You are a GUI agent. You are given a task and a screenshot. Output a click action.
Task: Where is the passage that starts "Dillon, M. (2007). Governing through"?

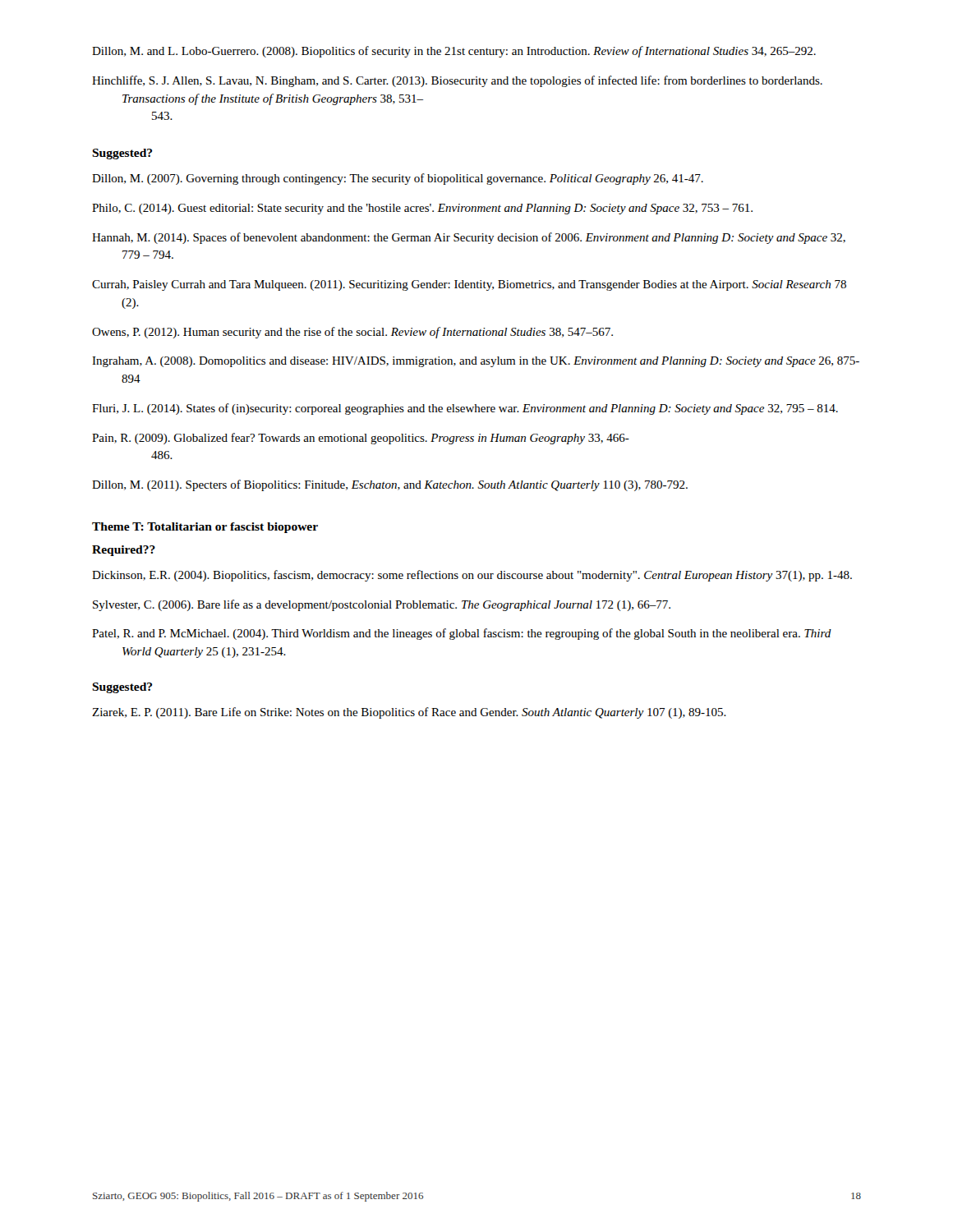(x=398, y=178)
